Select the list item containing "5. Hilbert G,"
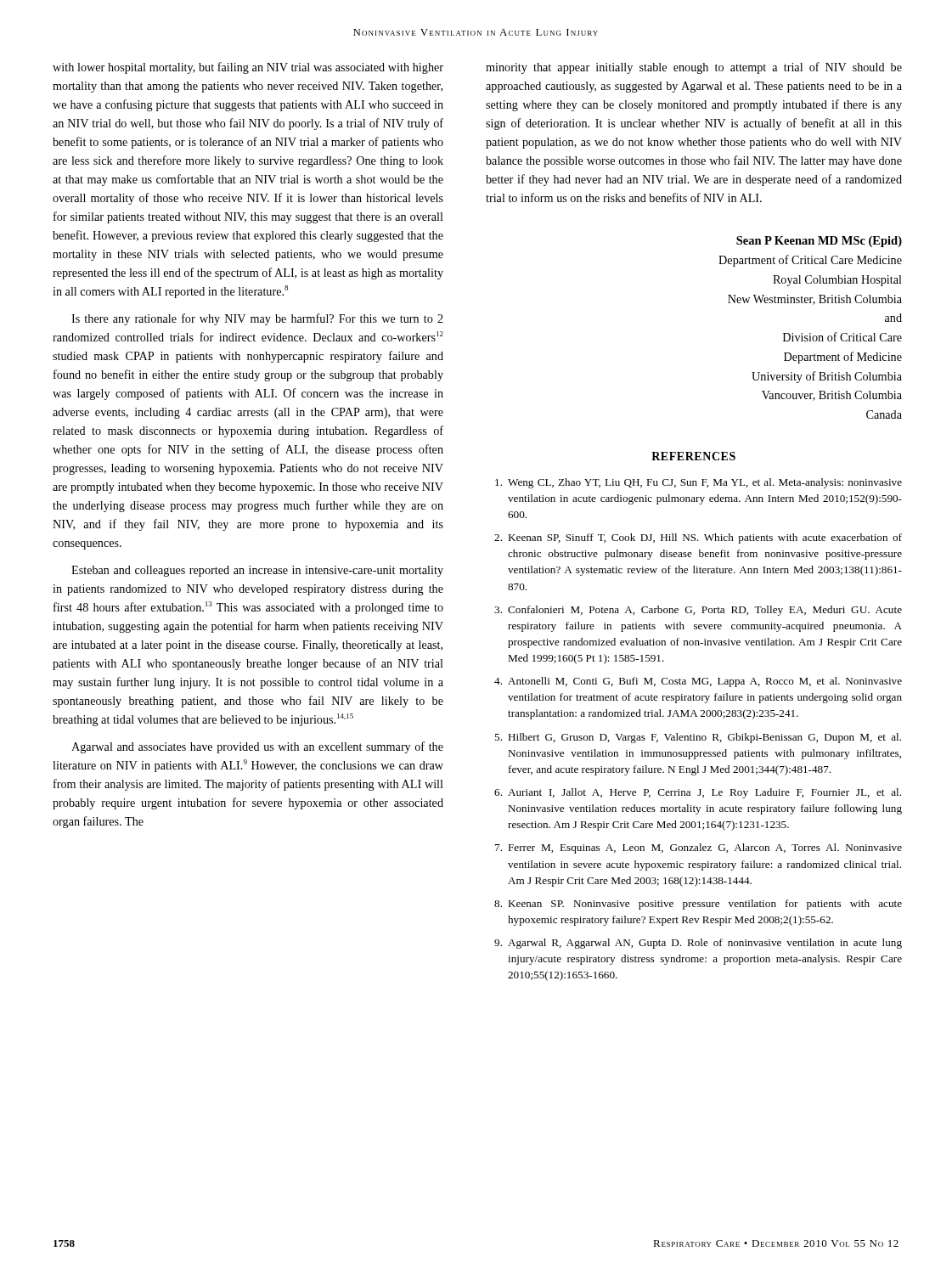The height and width of the screenshot is (1274, 952). [694, 753]
